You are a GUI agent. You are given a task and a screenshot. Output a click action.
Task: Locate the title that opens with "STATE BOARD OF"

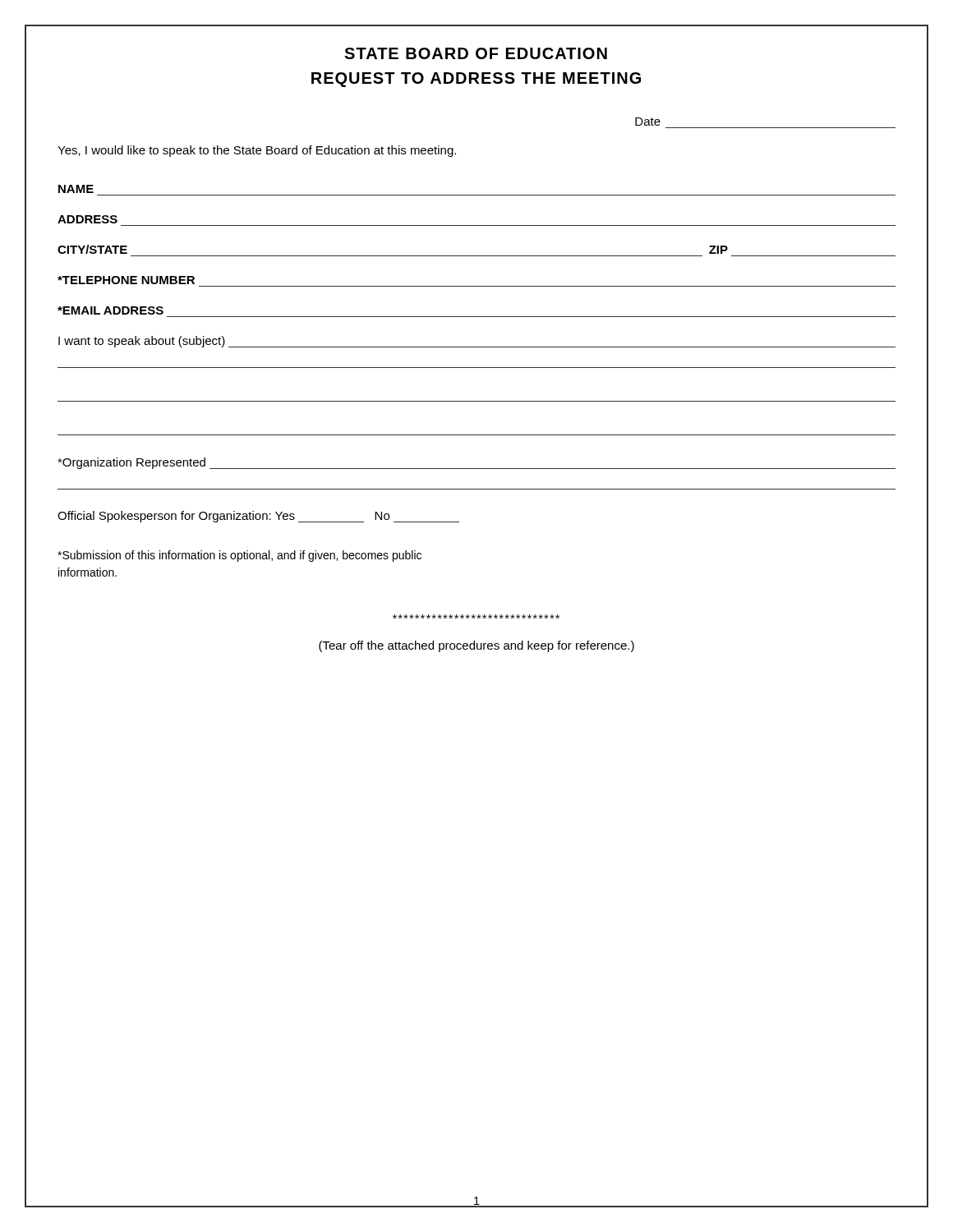point(476,66)
